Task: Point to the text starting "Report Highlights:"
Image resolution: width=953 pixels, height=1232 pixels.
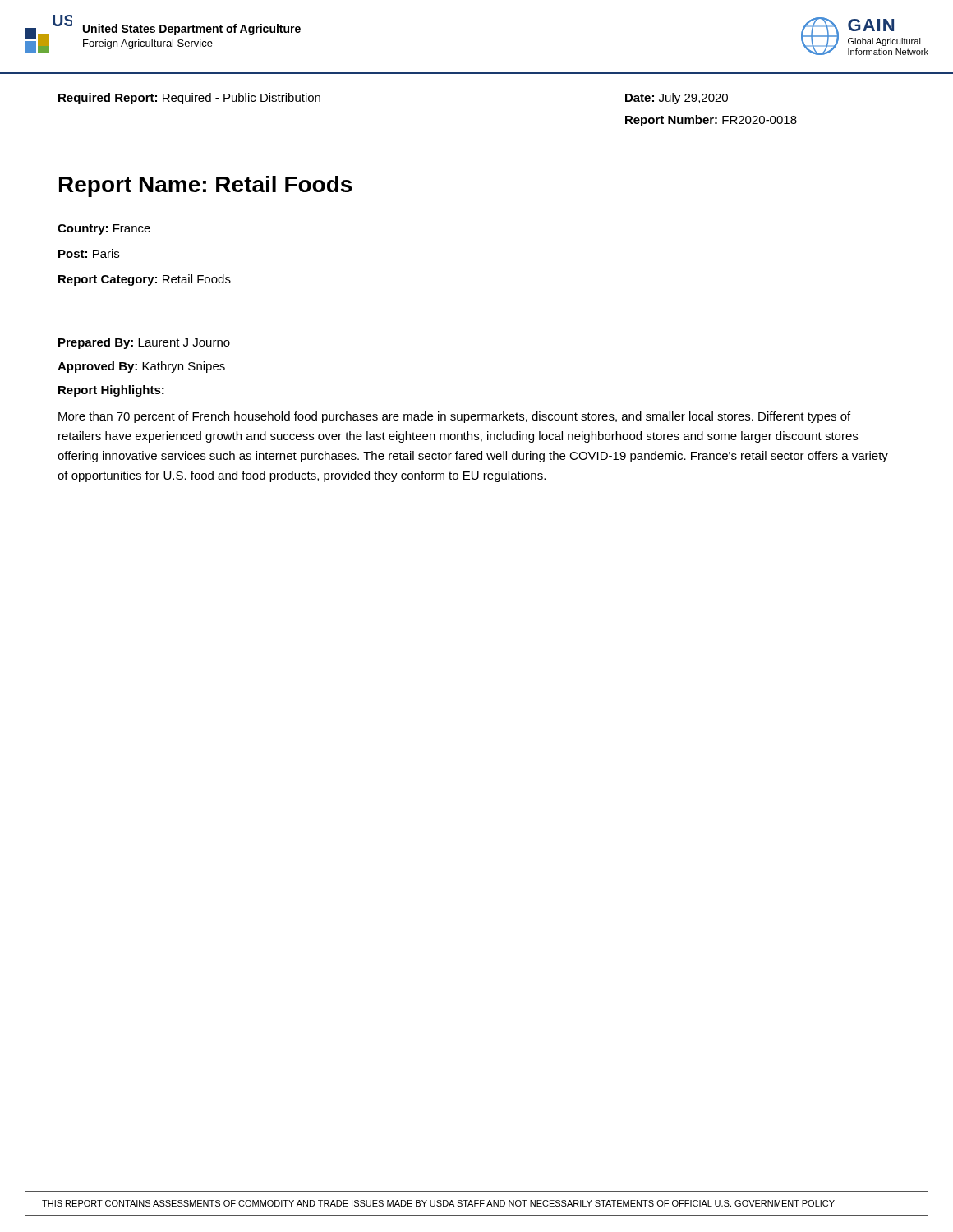Action: (x=111, y=390)
